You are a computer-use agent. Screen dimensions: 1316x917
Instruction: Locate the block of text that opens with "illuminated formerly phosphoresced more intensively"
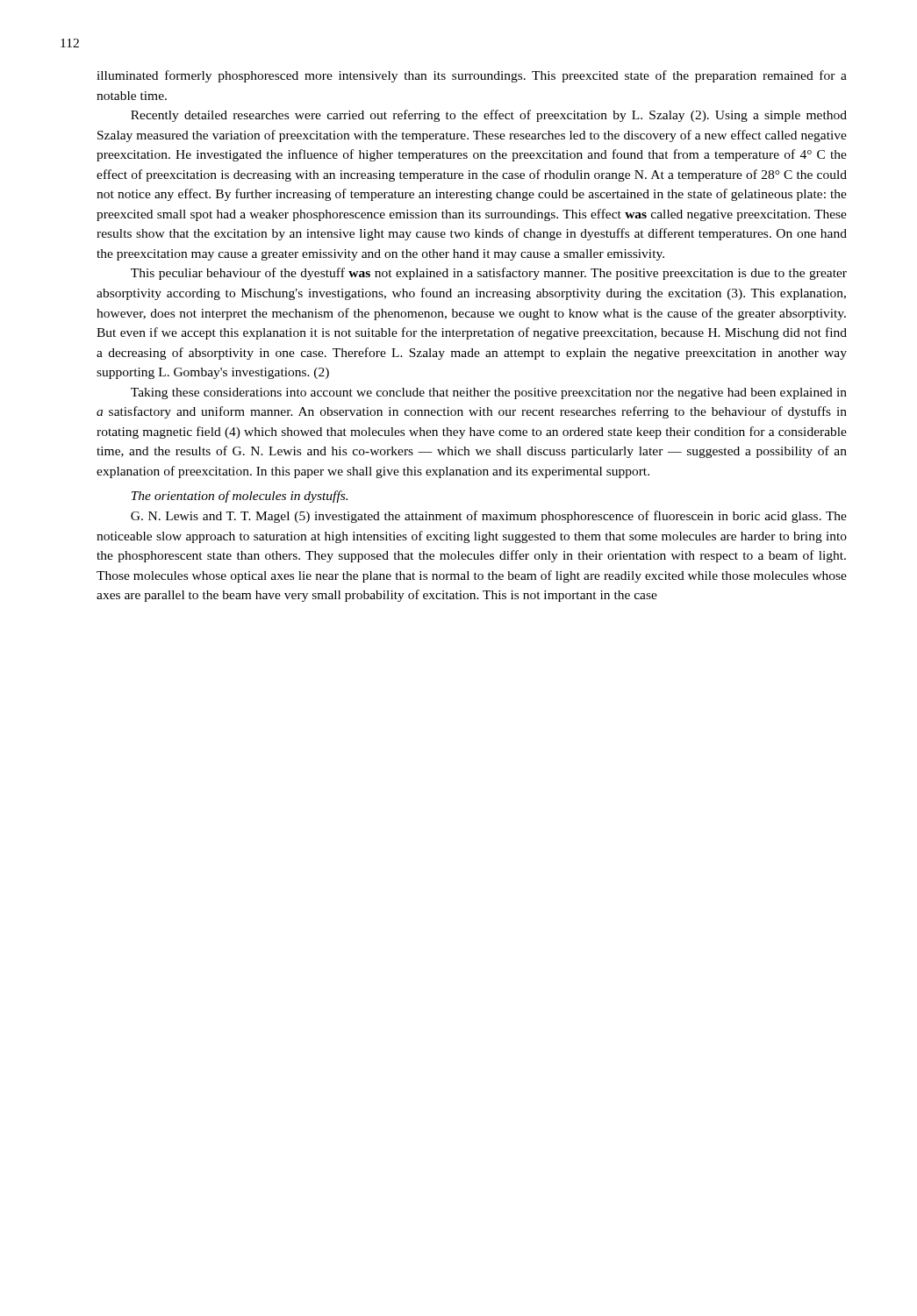[472, 274]
